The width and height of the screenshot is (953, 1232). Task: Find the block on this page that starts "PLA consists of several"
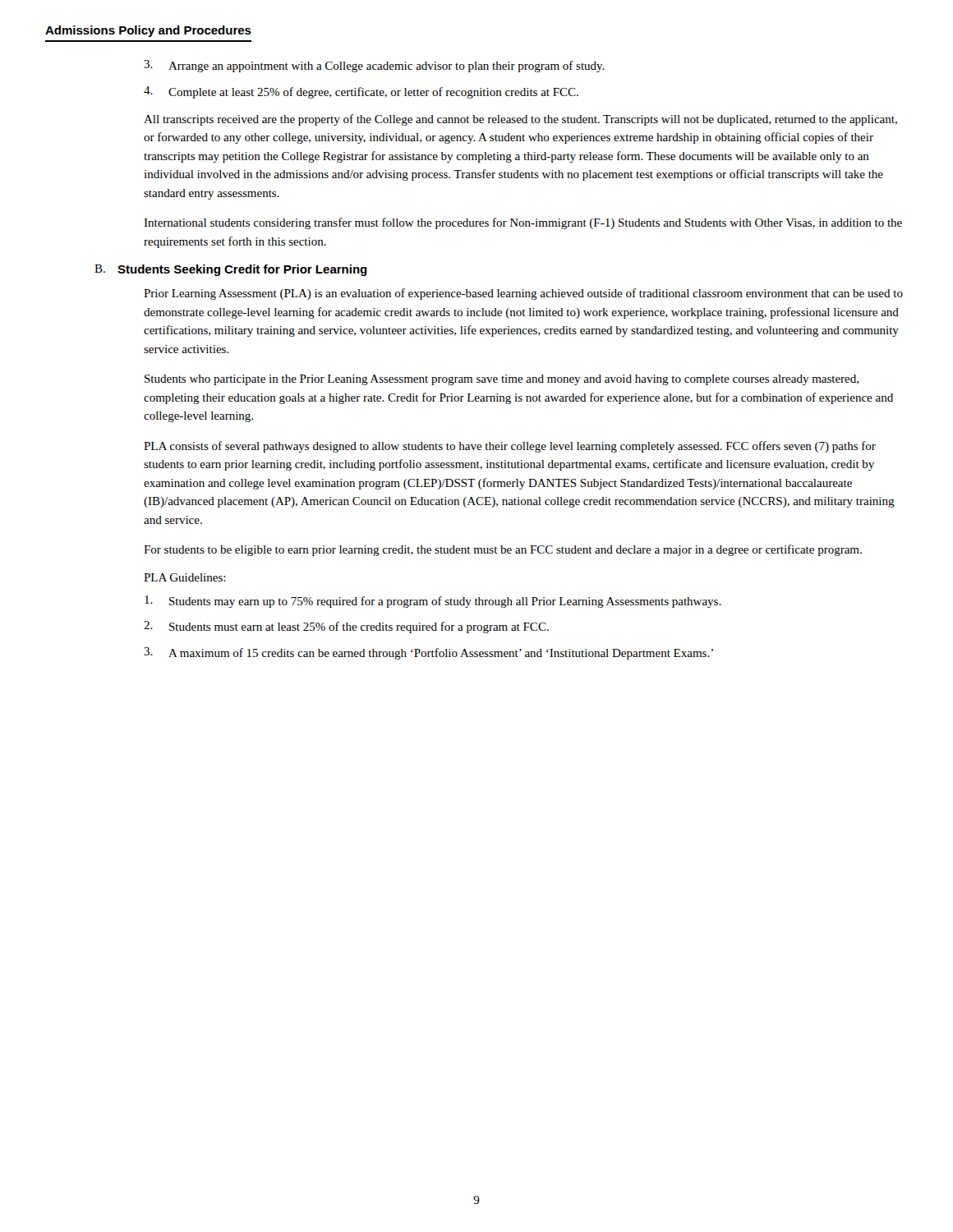click(x=519, y=483)
